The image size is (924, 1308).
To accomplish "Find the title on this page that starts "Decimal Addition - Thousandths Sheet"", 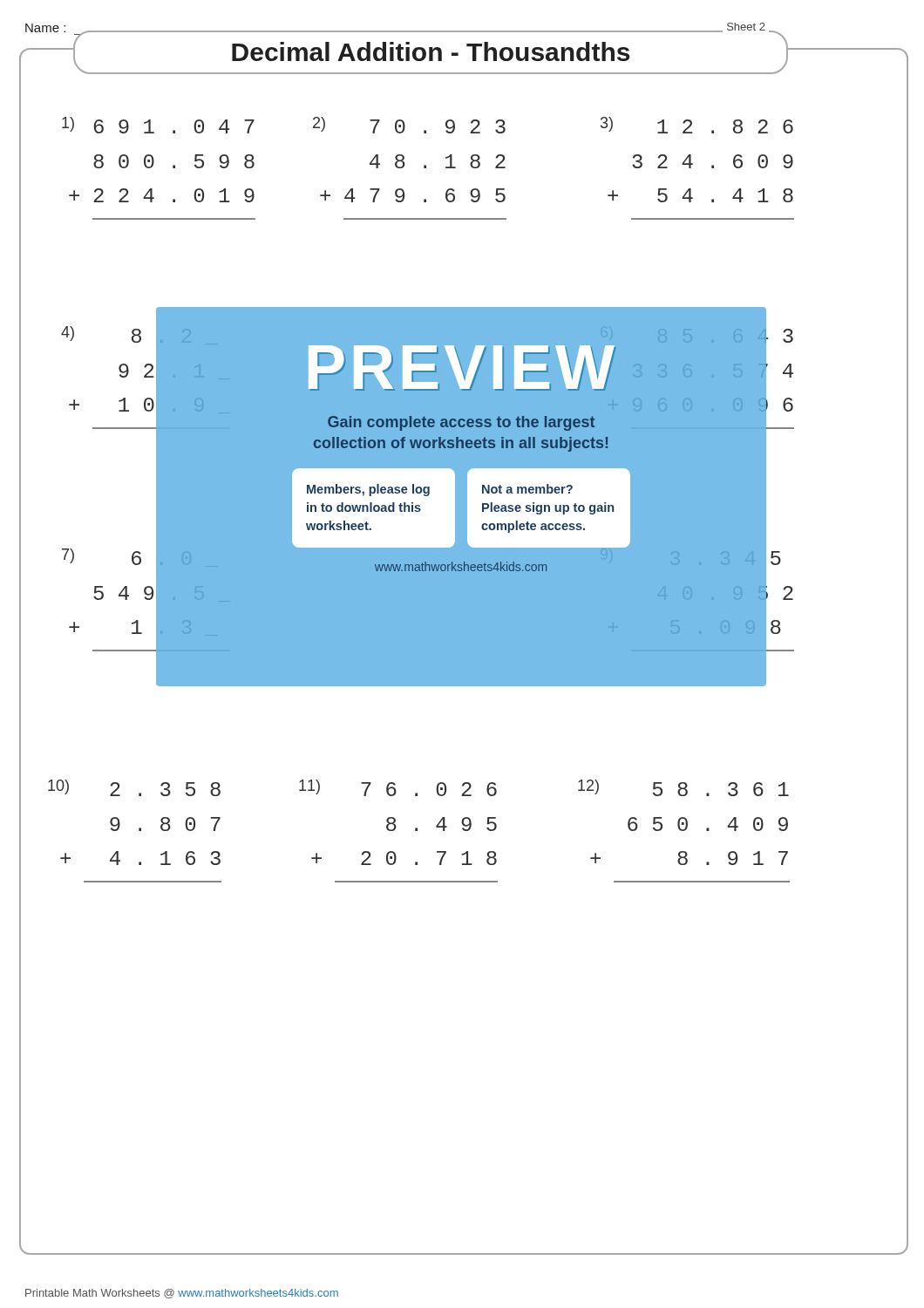I will coord(500,48).
